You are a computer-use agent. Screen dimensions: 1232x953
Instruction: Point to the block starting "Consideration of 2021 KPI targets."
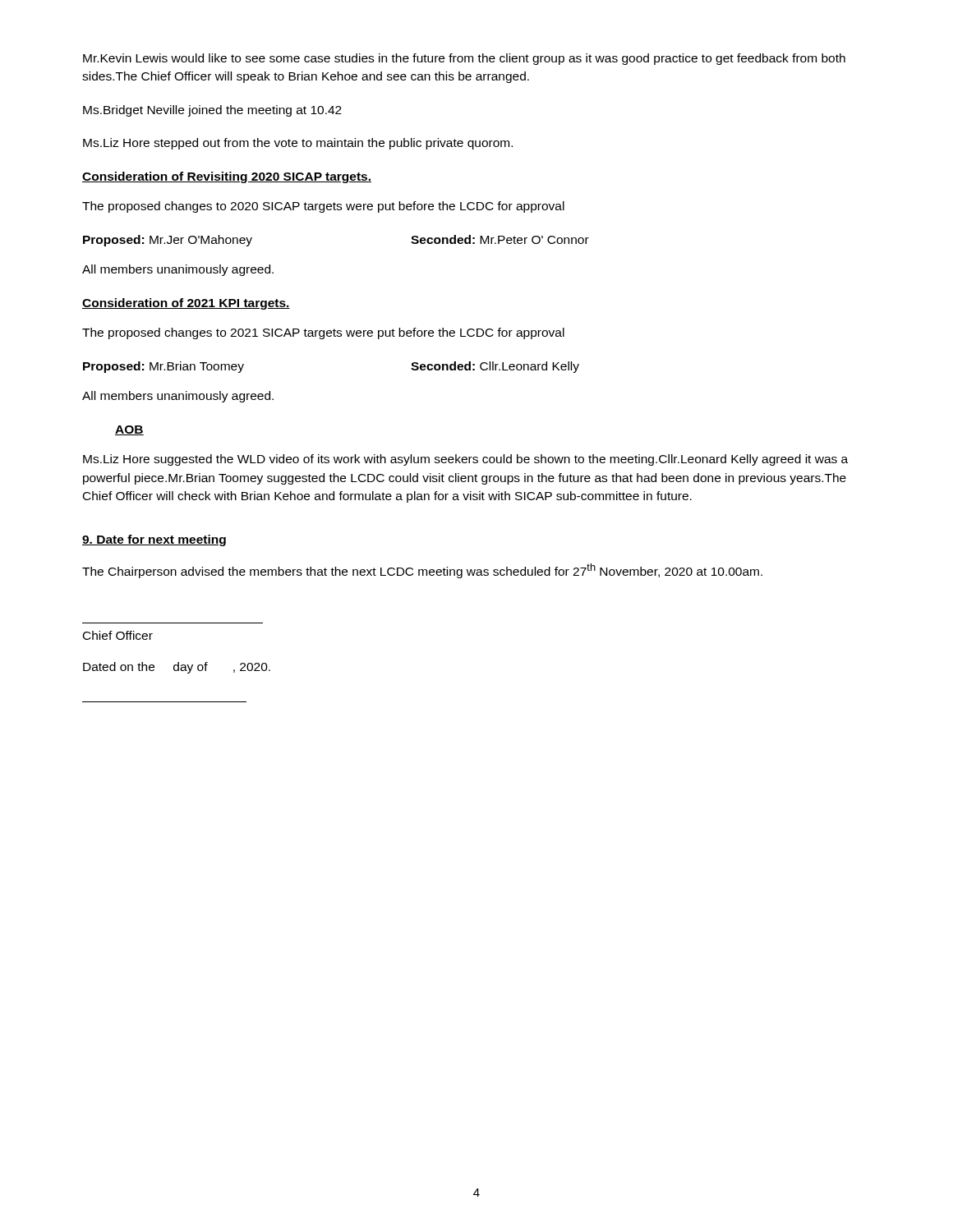point(186,302)
